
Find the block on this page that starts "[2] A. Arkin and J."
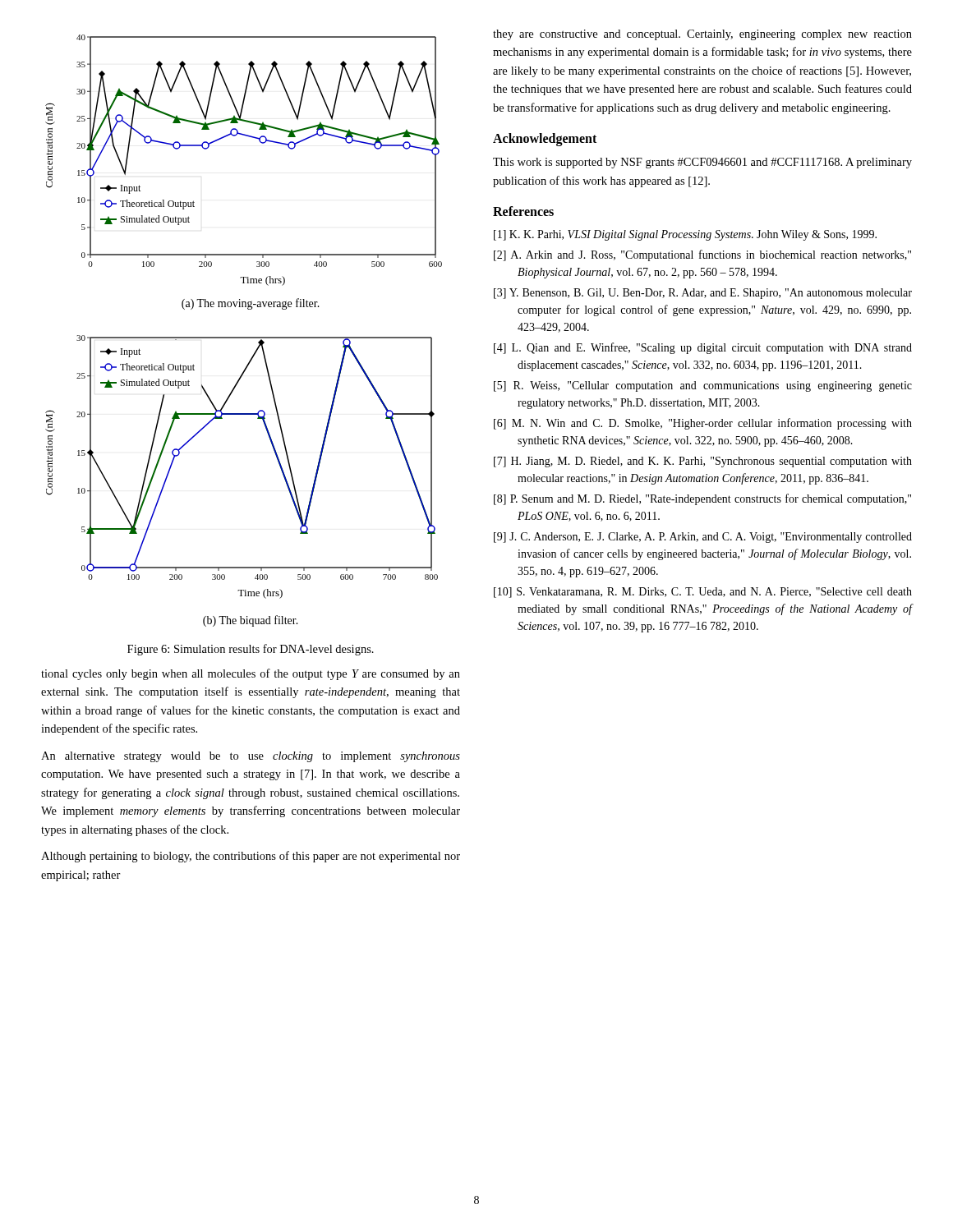702,264
